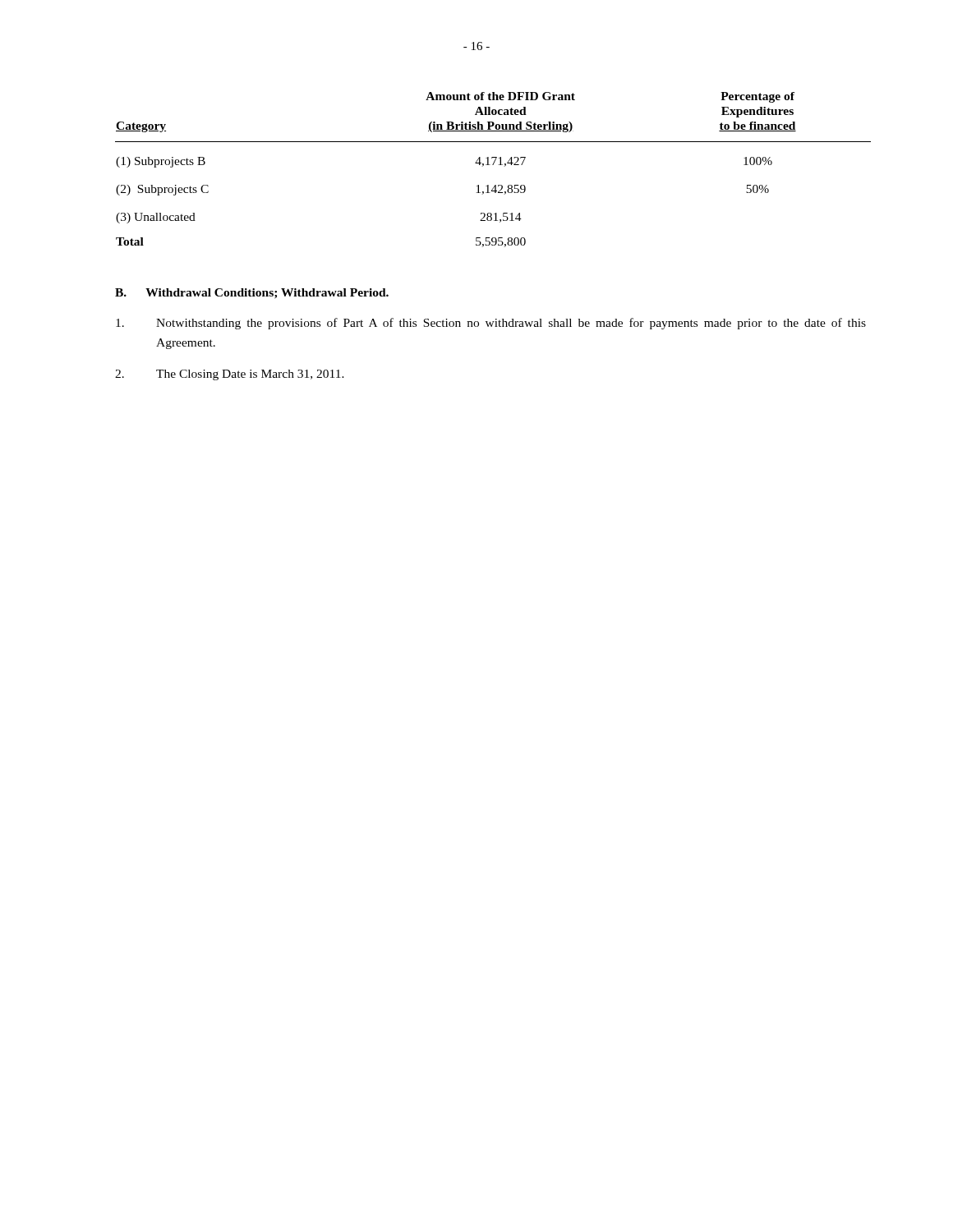The image size is (953, 1232).
Task: Locate a table
Action: (476, 169)
